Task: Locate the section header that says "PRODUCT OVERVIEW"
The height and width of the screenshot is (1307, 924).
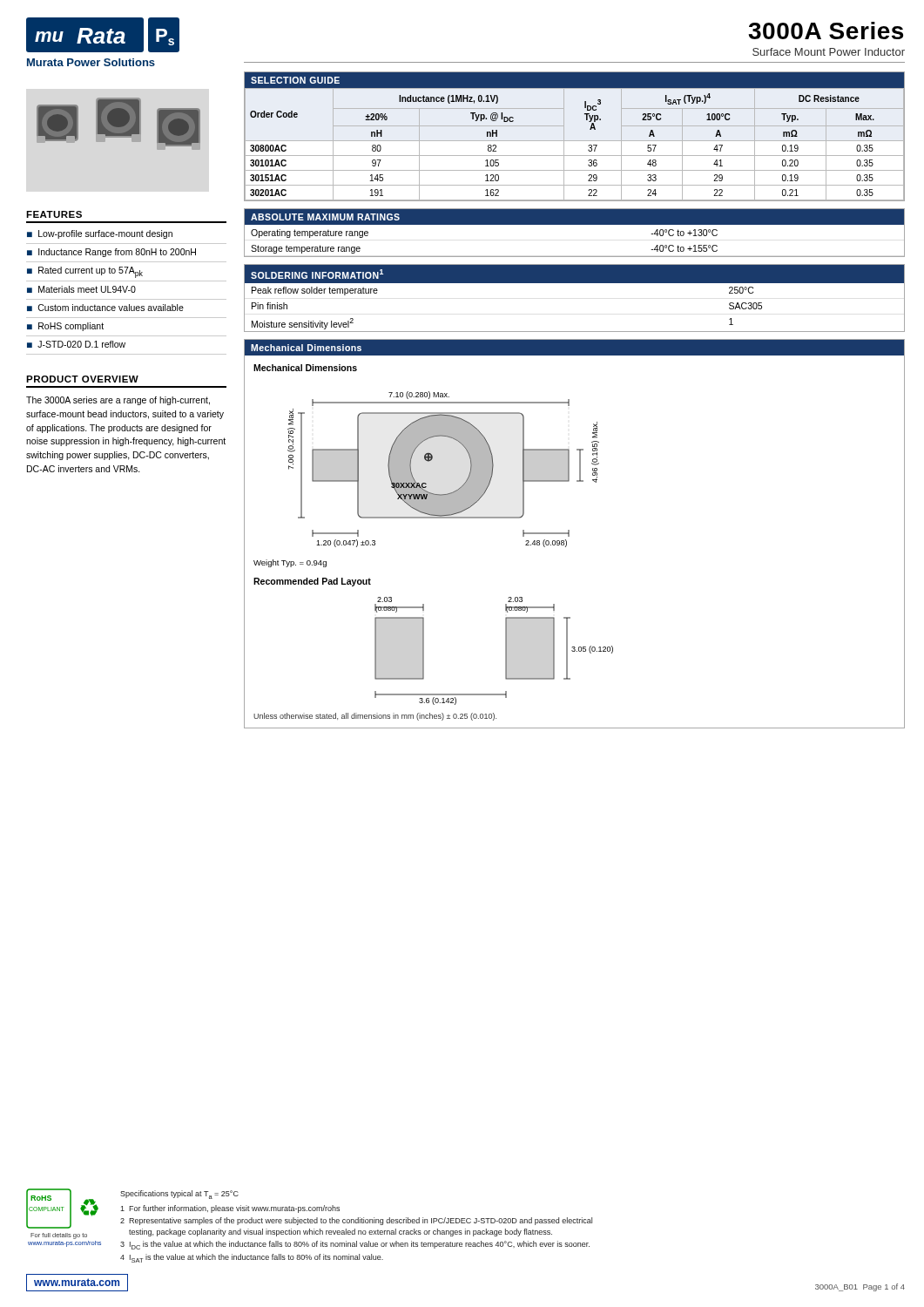Action: pos(82,379)
